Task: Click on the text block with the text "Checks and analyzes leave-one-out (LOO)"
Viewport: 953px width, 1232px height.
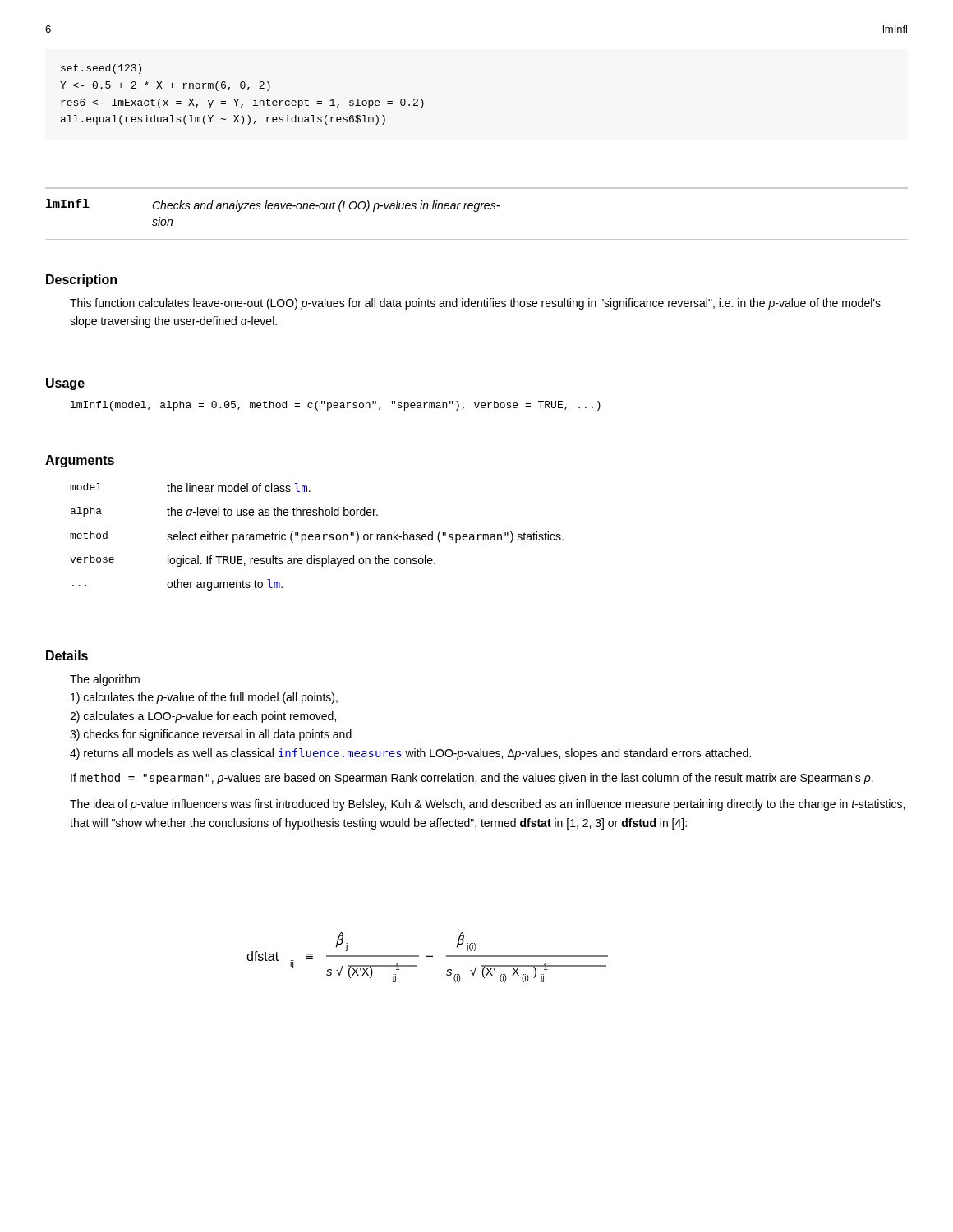Action: tap(326, 214)
